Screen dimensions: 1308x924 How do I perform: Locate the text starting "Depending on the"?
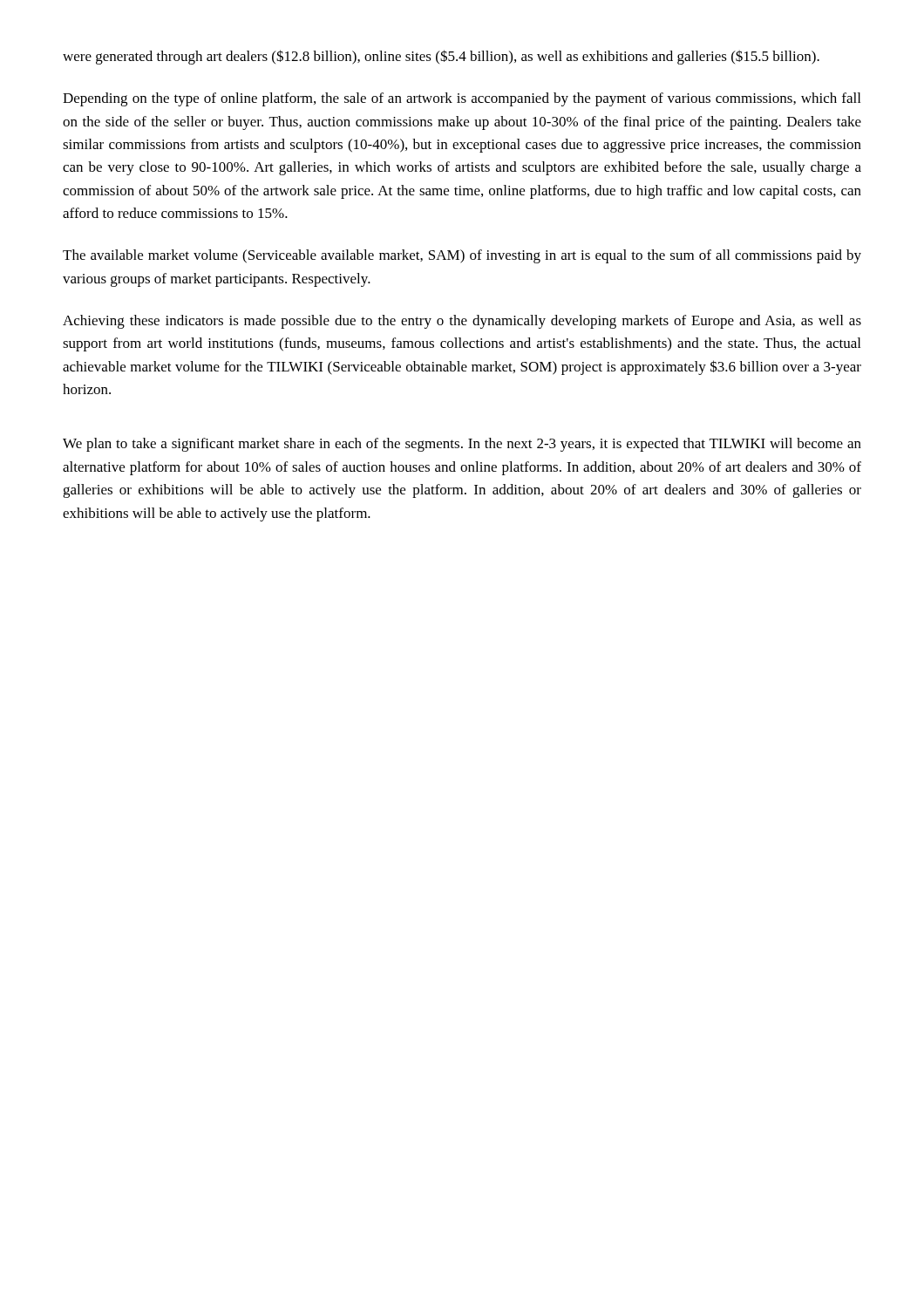pyautogui.click(x=462, y=156)
